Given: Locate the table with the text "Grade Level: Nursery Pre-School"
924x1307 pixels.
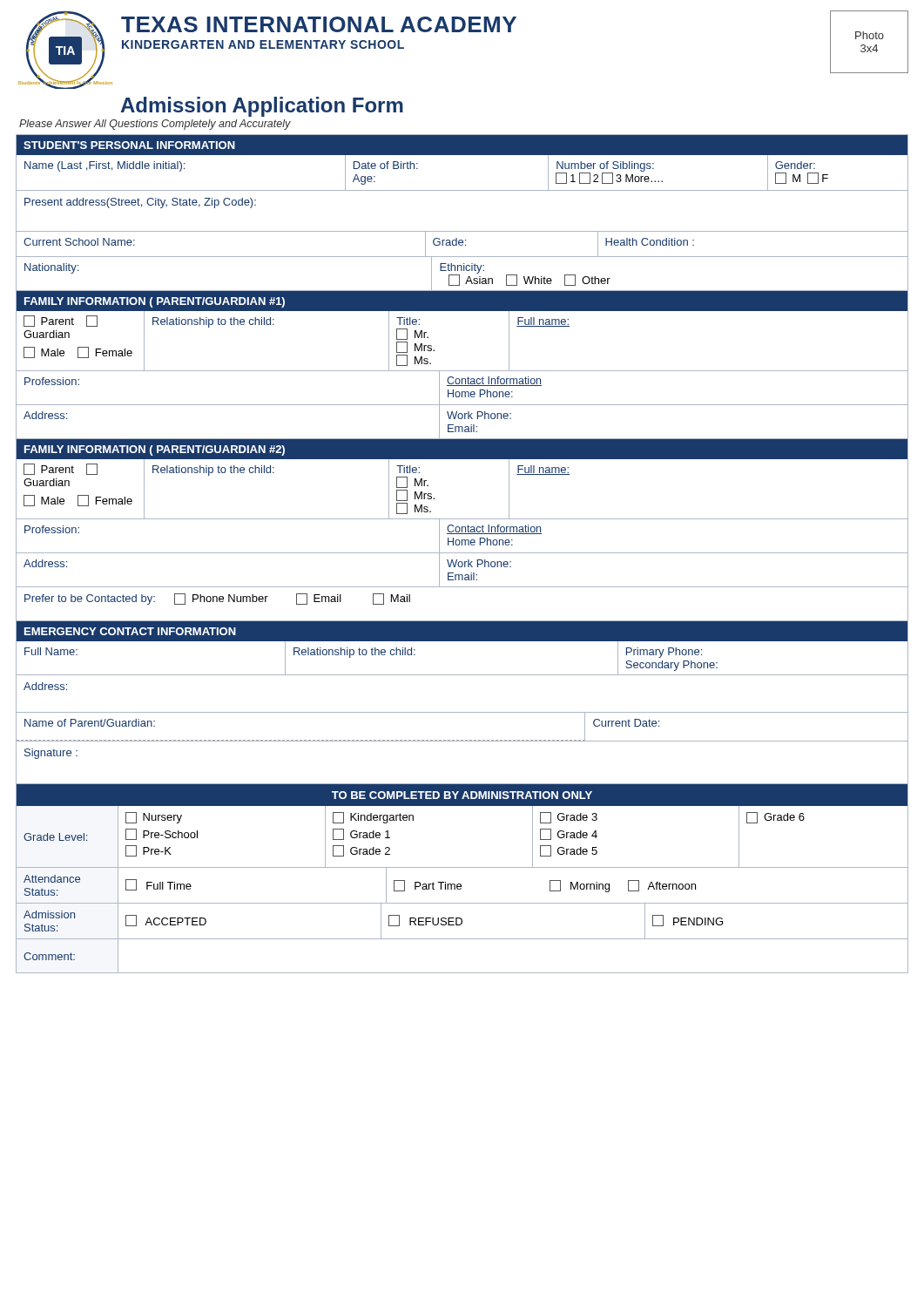Looking at the screenshot, I should click(x=462, y=837).
